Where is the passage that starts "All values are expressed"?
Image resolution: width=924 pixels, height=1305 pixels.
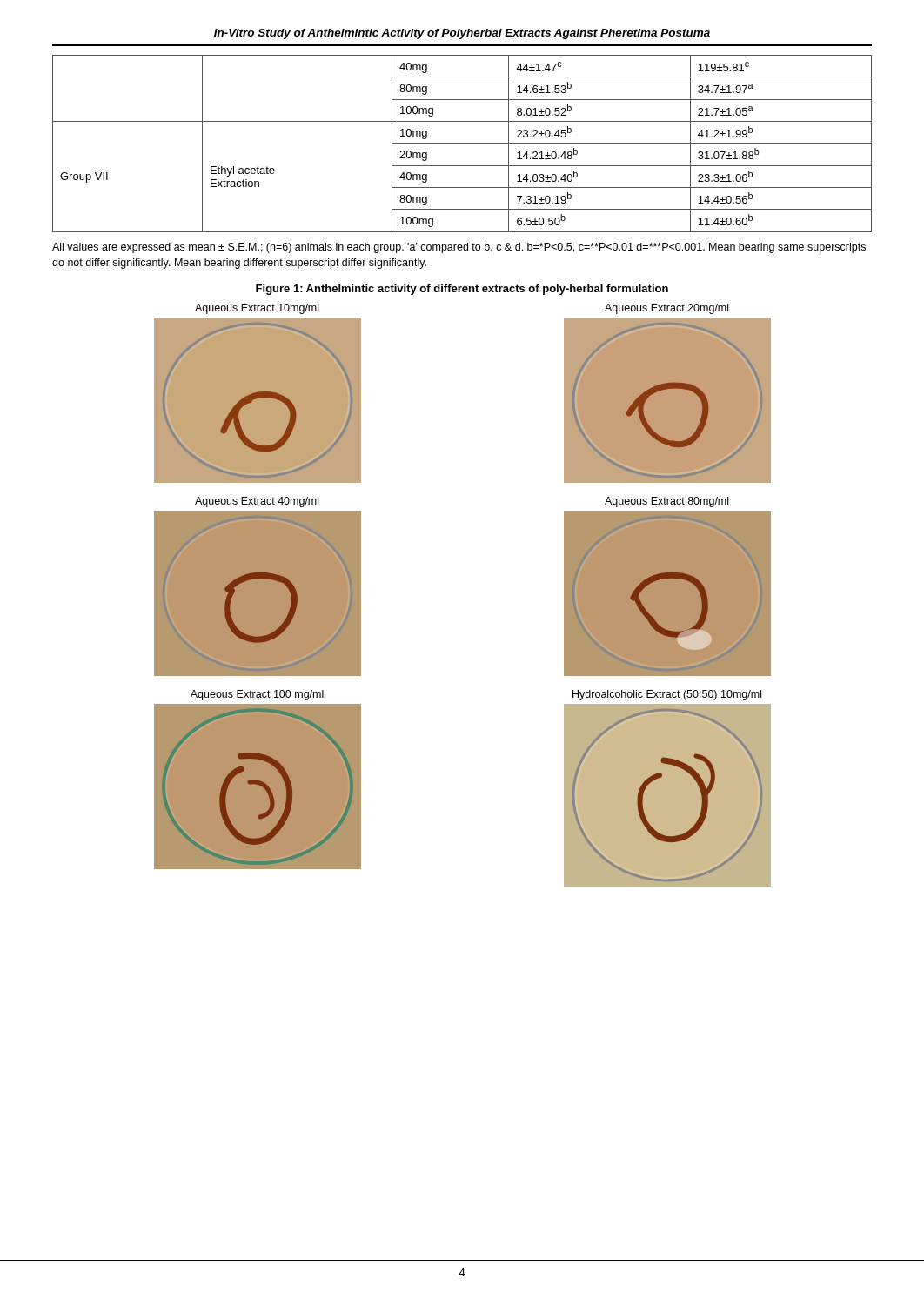pyautogui.click(x=459, y=255)
